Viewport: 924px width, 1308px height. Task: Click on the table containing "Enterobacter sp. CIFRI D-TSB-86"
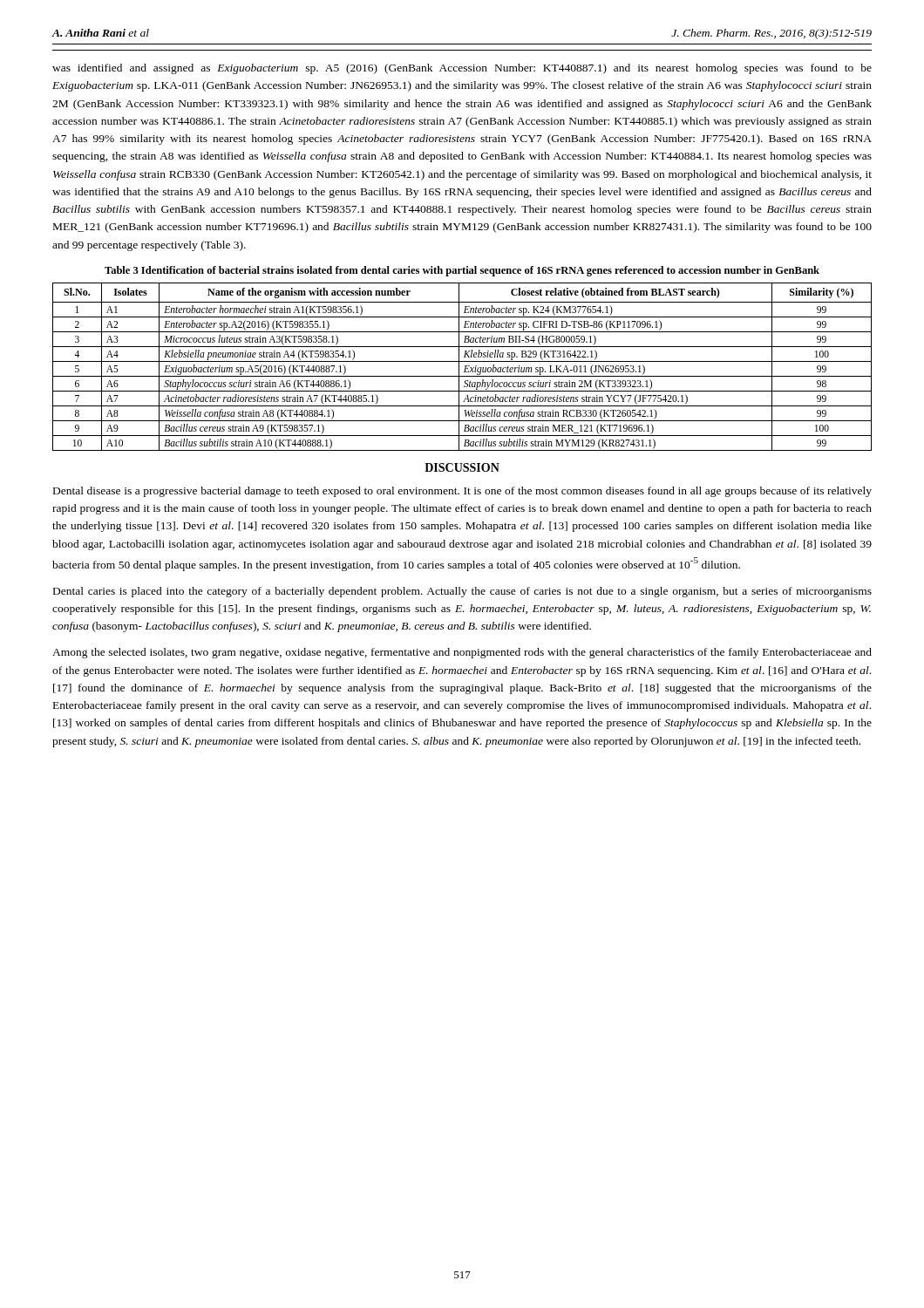462,366
